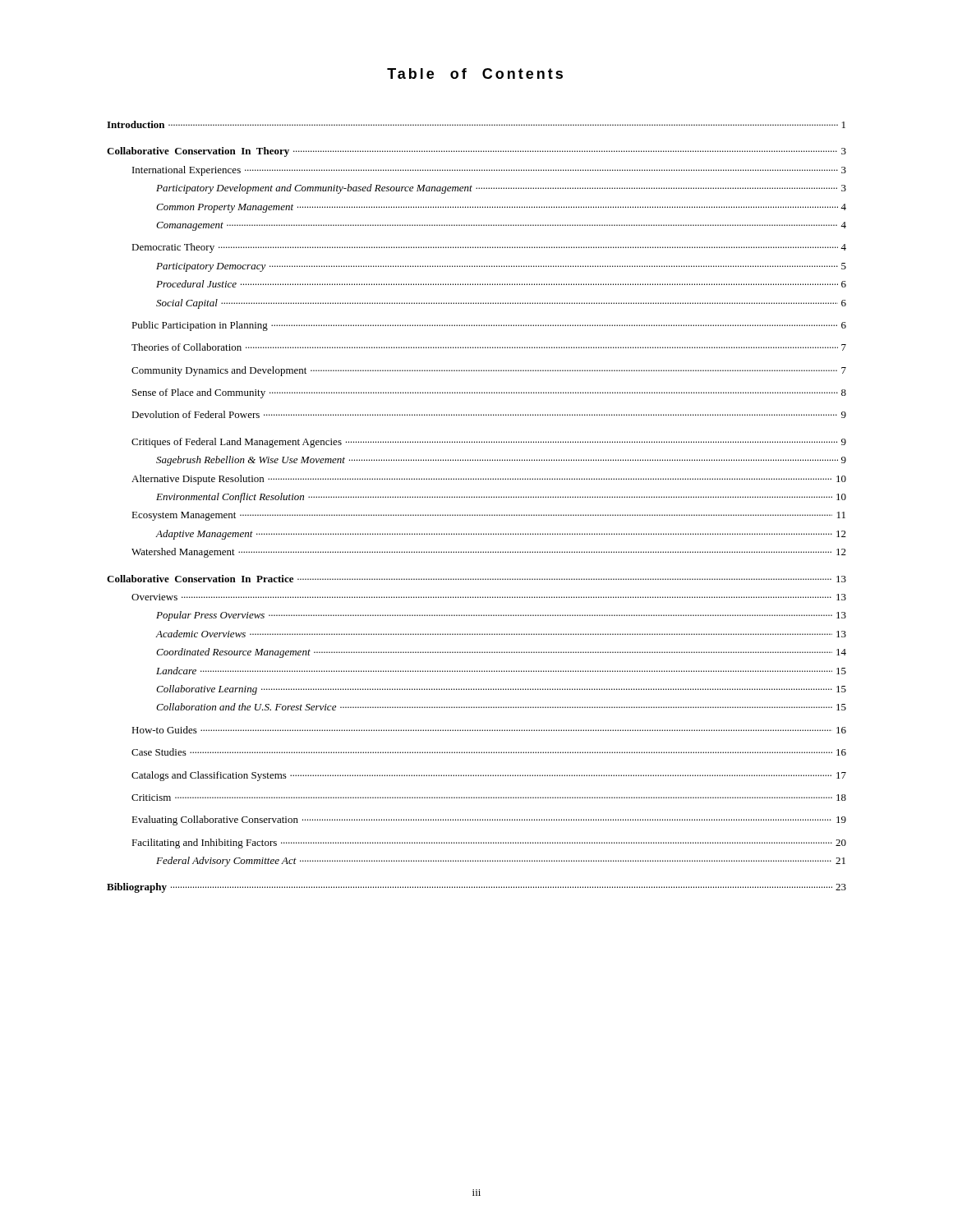Find "Collaborative Conservation In Theory 3" on this page
Viewport: 953px width, 1232px height.
(476, 151)
